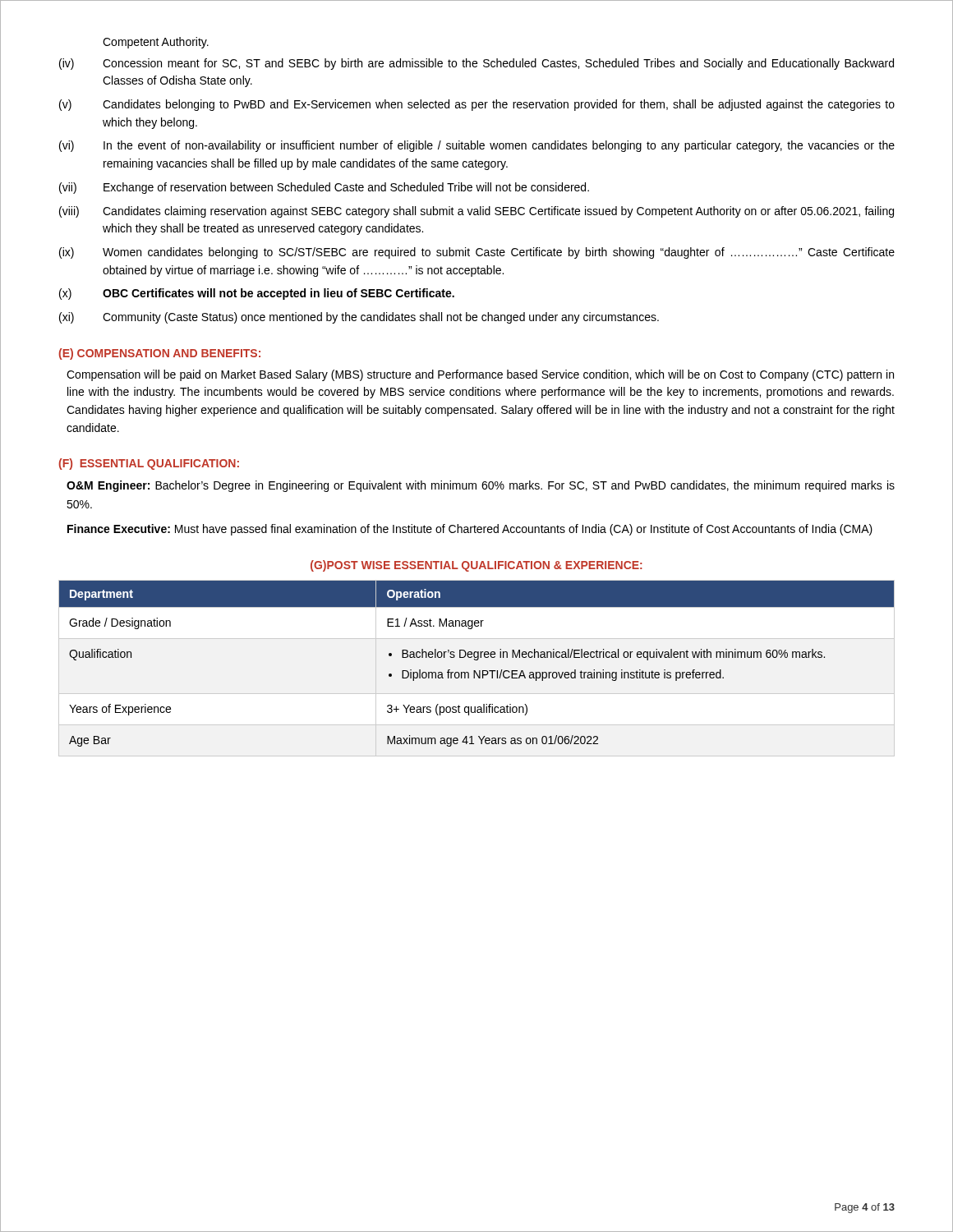Find the text block with the text "Finance Executive: Must"
Viewport: 953px width, 1232px height.
pyautogui.click(x=470, y=529)
